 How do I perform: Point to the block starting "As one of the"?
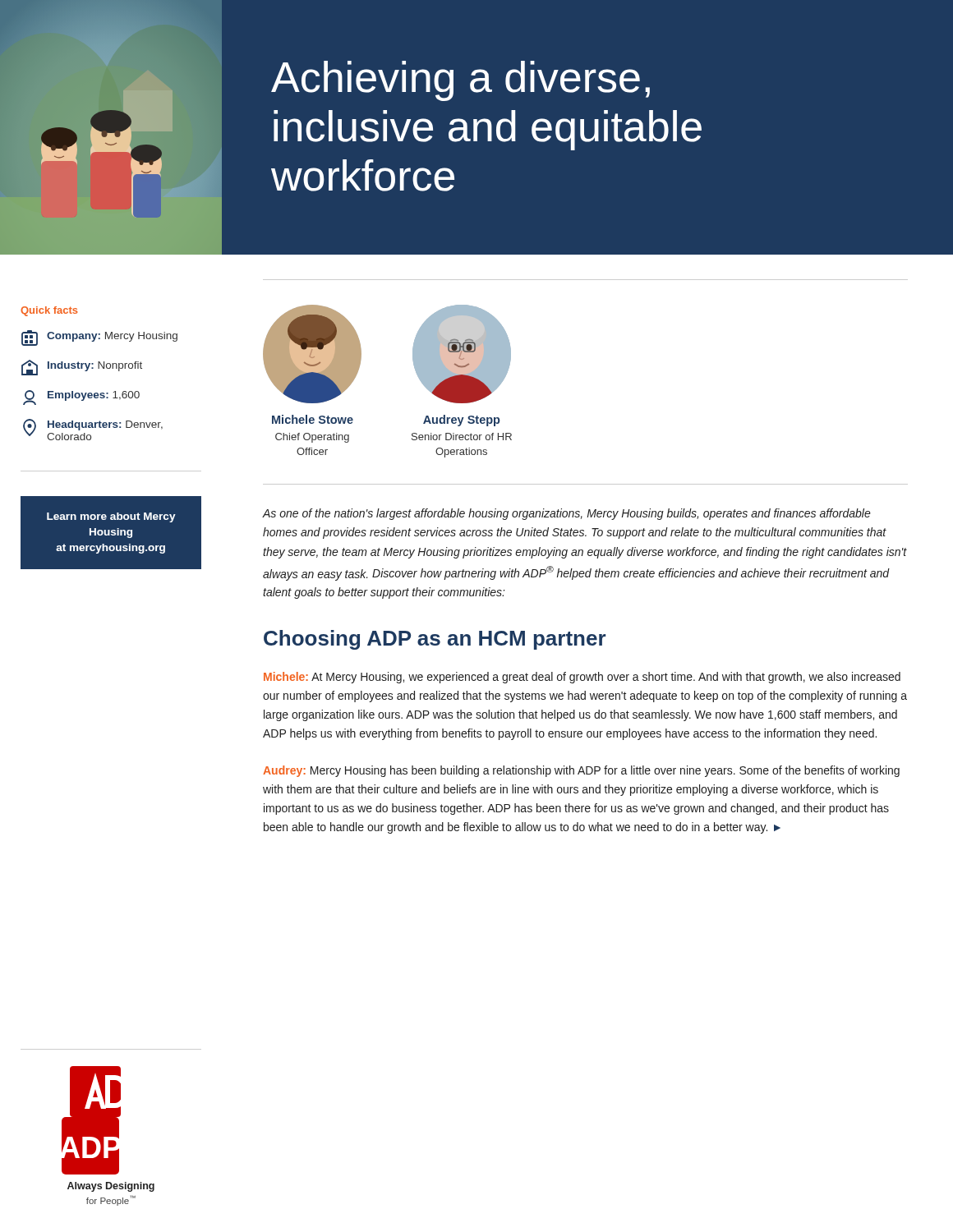click(x=585, y=553)
